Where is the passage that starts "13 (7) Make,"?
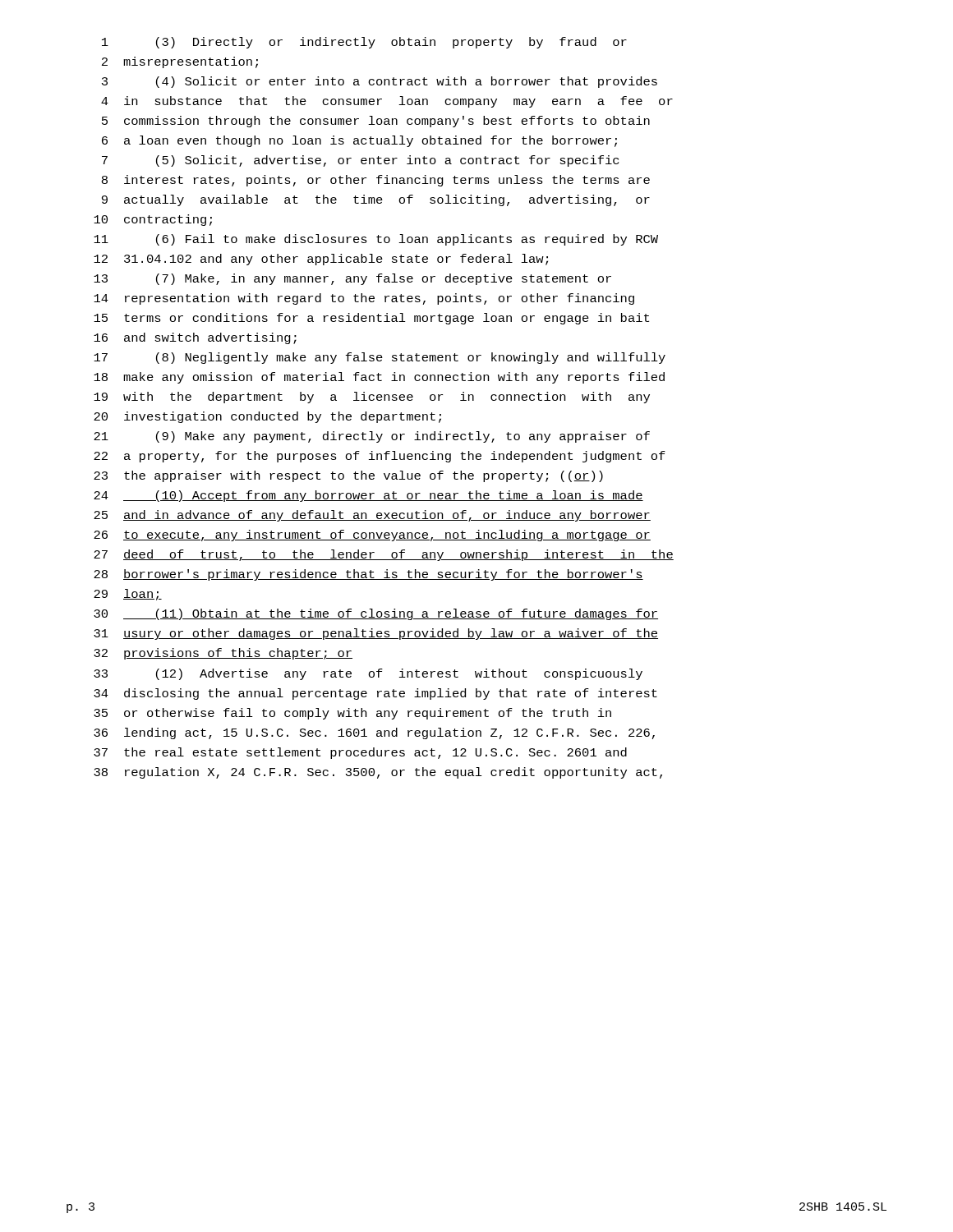This screenshot has width=953, height=1232. click(476, 309)
